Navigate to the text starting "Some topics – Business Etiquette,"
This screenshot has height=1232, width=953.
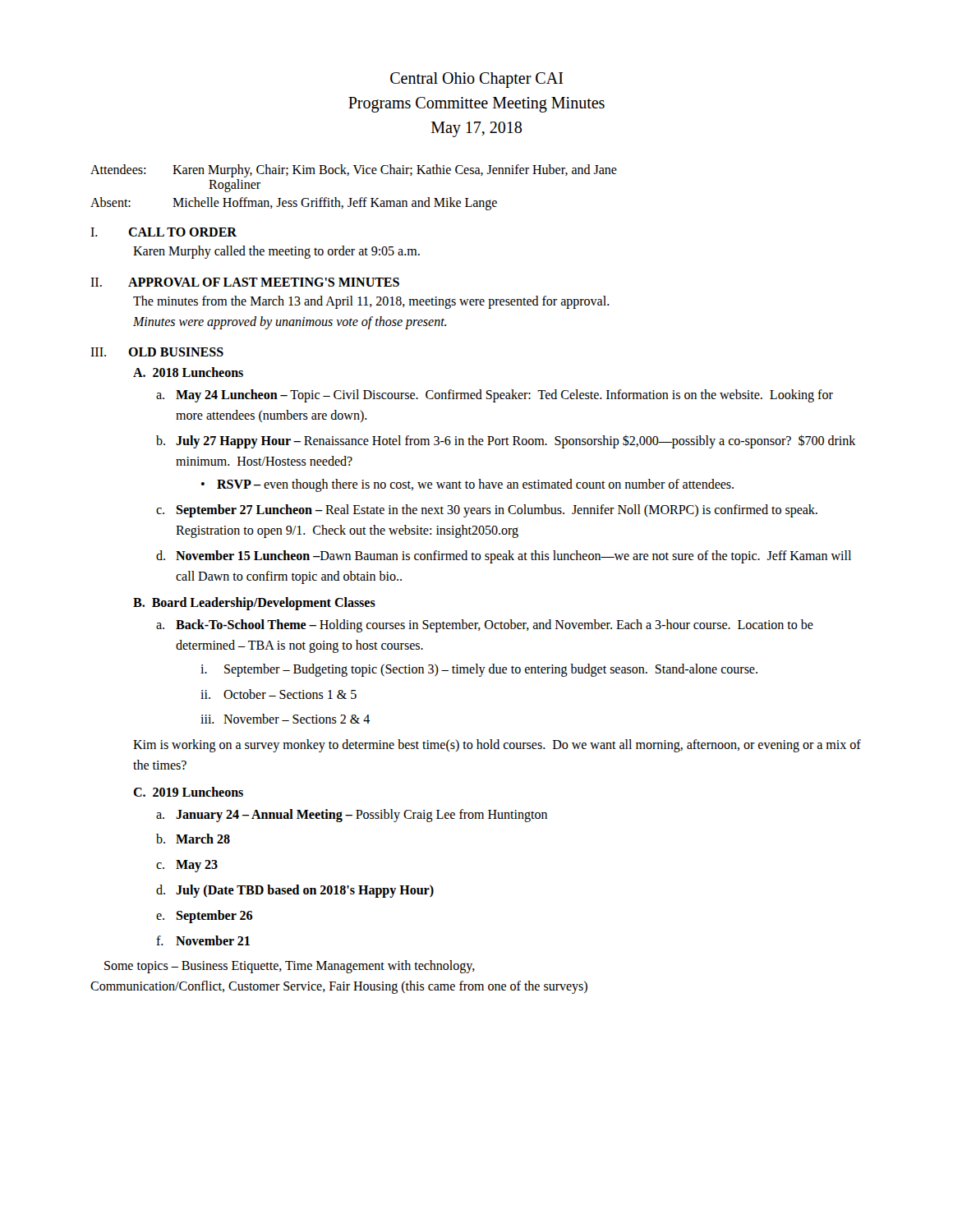point(339,976)
